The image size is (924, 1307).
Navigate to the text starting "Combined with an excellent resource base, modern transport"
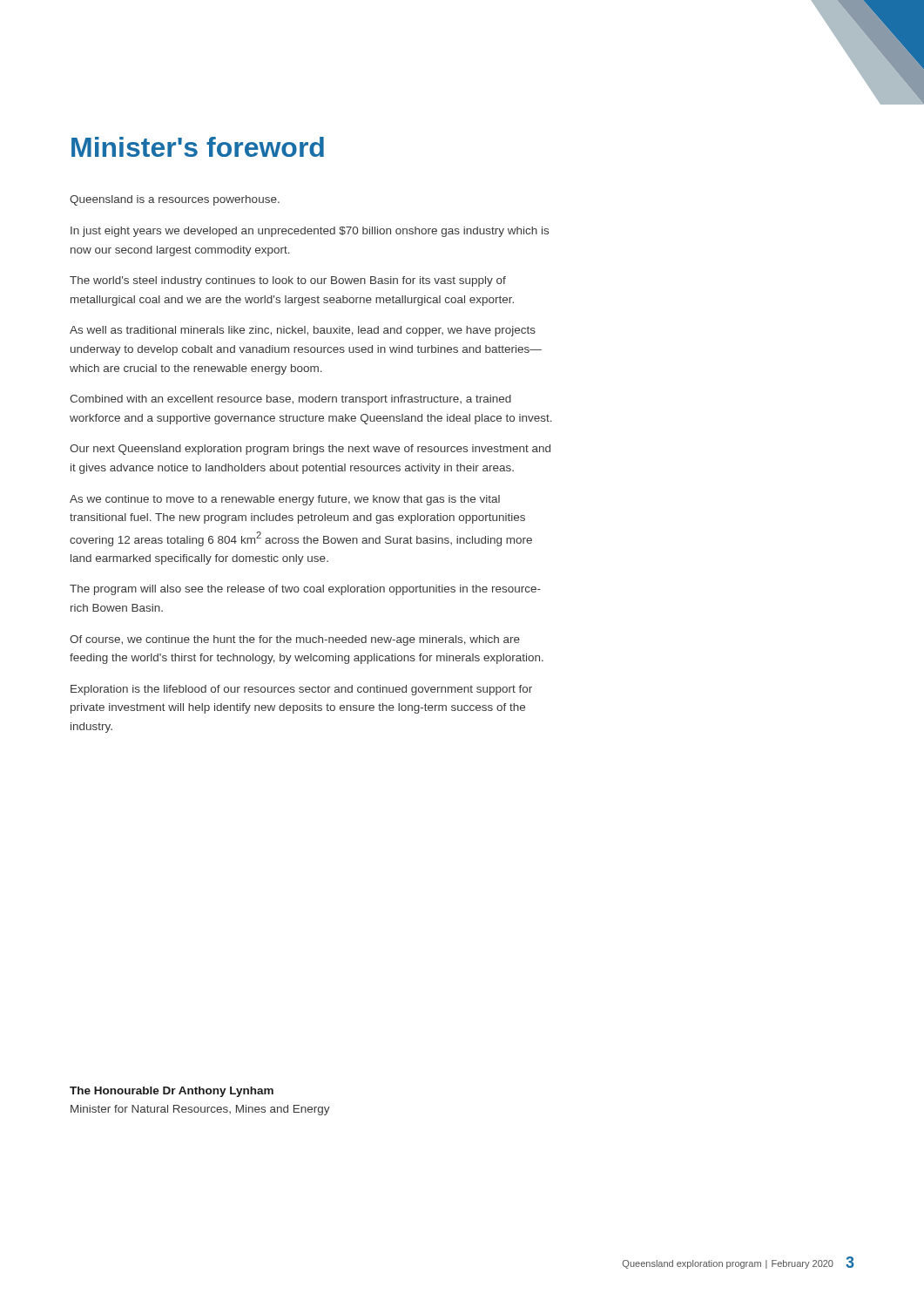(311, 408)
